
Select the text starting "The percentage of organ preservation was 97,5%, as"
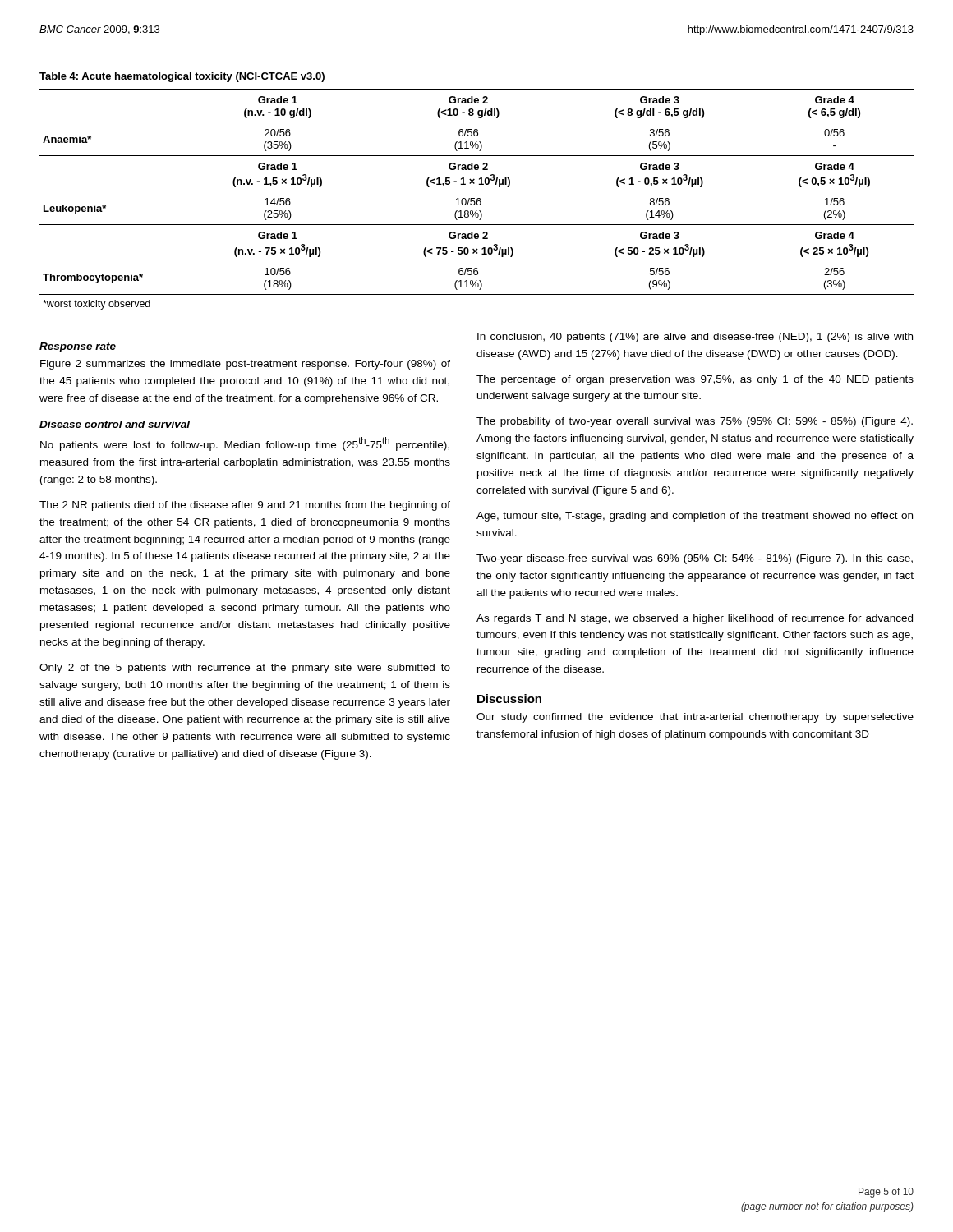tap(695, 387)
